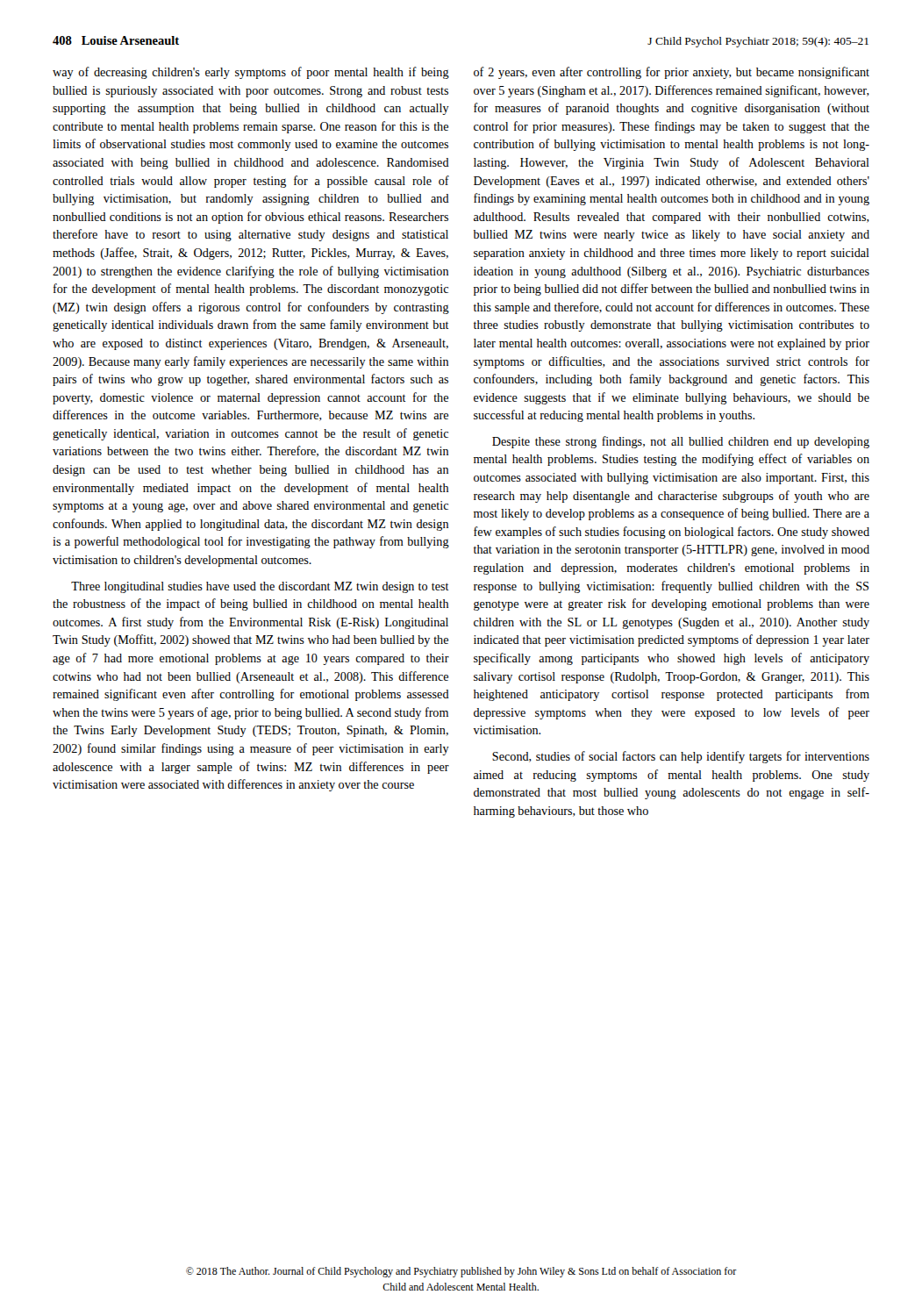Find the element starting "of 2 years, even after controlling for"
The width and height of the screenshot is (922, 1316).
point(671,441)
